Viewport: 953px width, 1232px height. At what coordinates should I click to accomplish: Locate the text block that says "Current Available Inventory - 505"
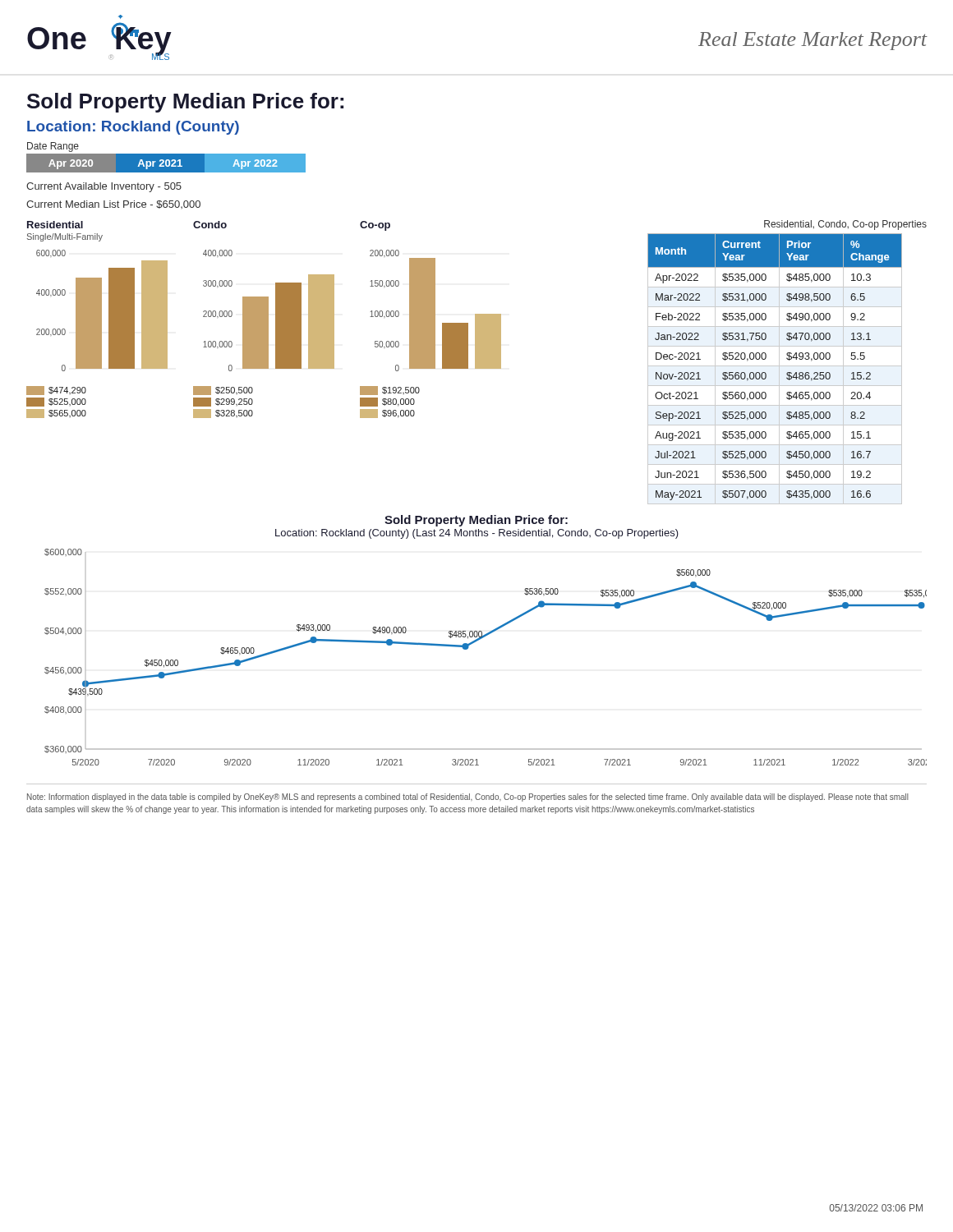114,195
